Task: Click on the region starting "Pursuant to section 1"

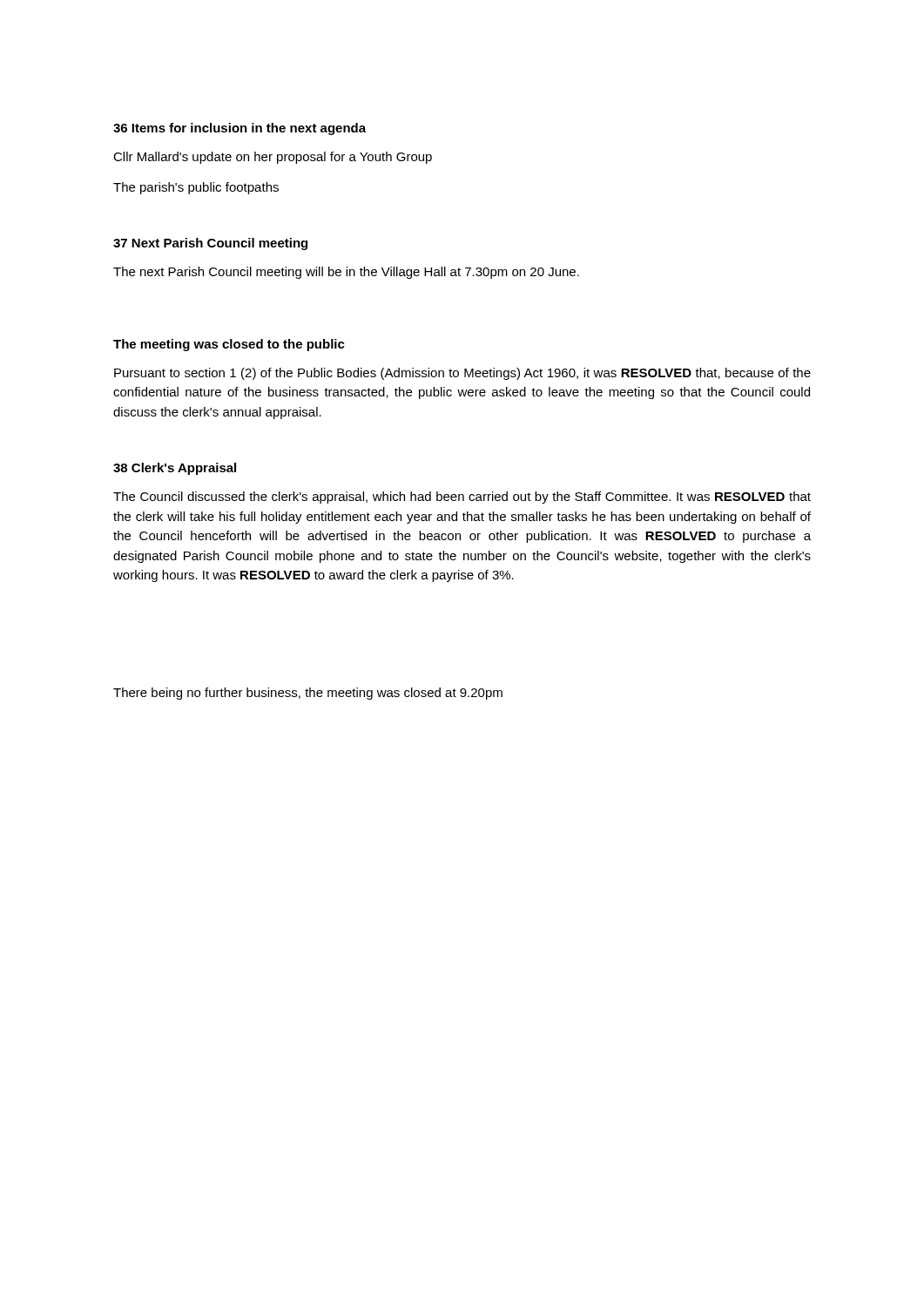Action: 462,392
